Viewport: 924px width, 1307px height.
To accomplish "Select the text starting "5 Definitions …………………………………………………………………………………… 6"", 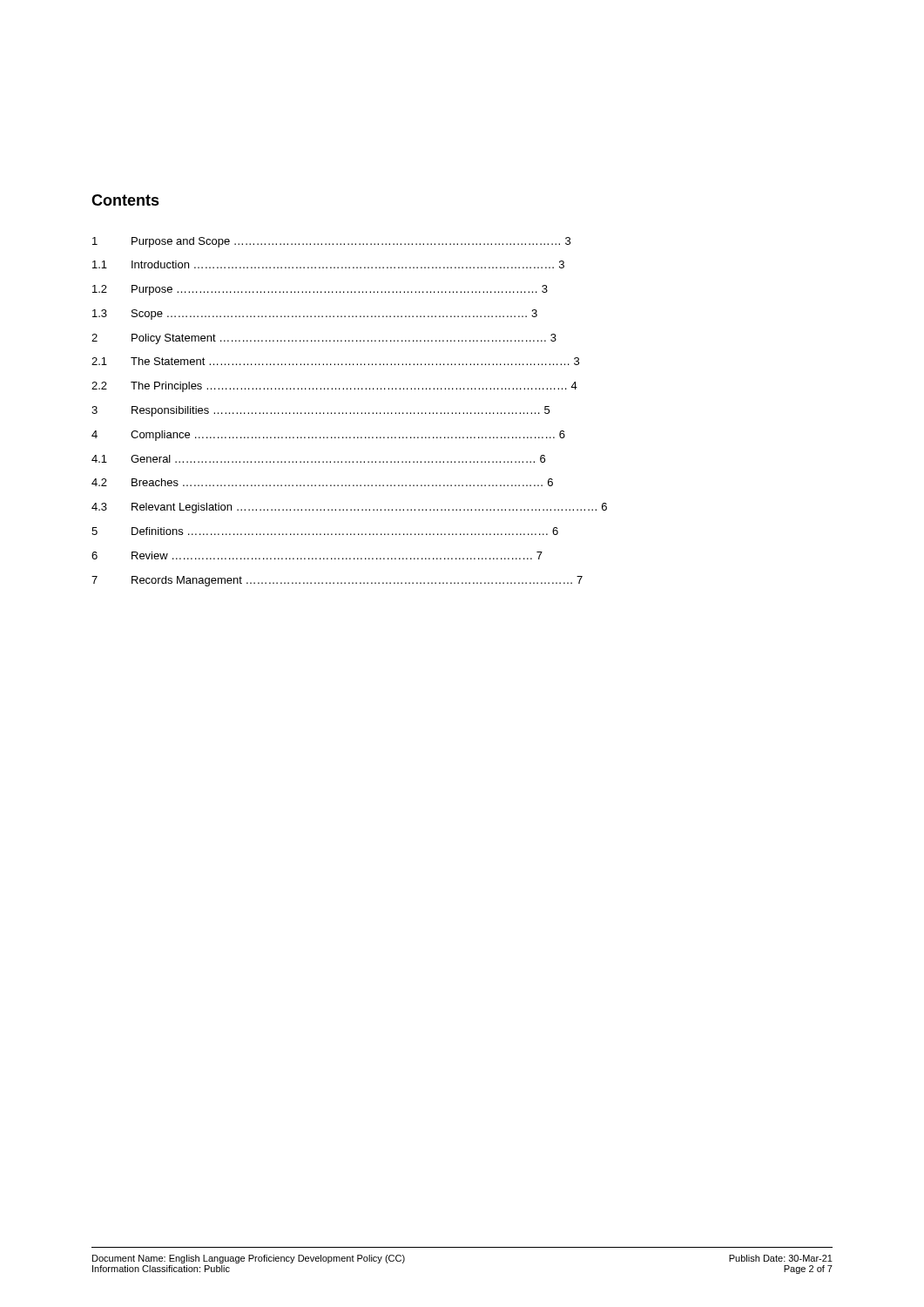I will pyautogui.click(x=462, y=532).
